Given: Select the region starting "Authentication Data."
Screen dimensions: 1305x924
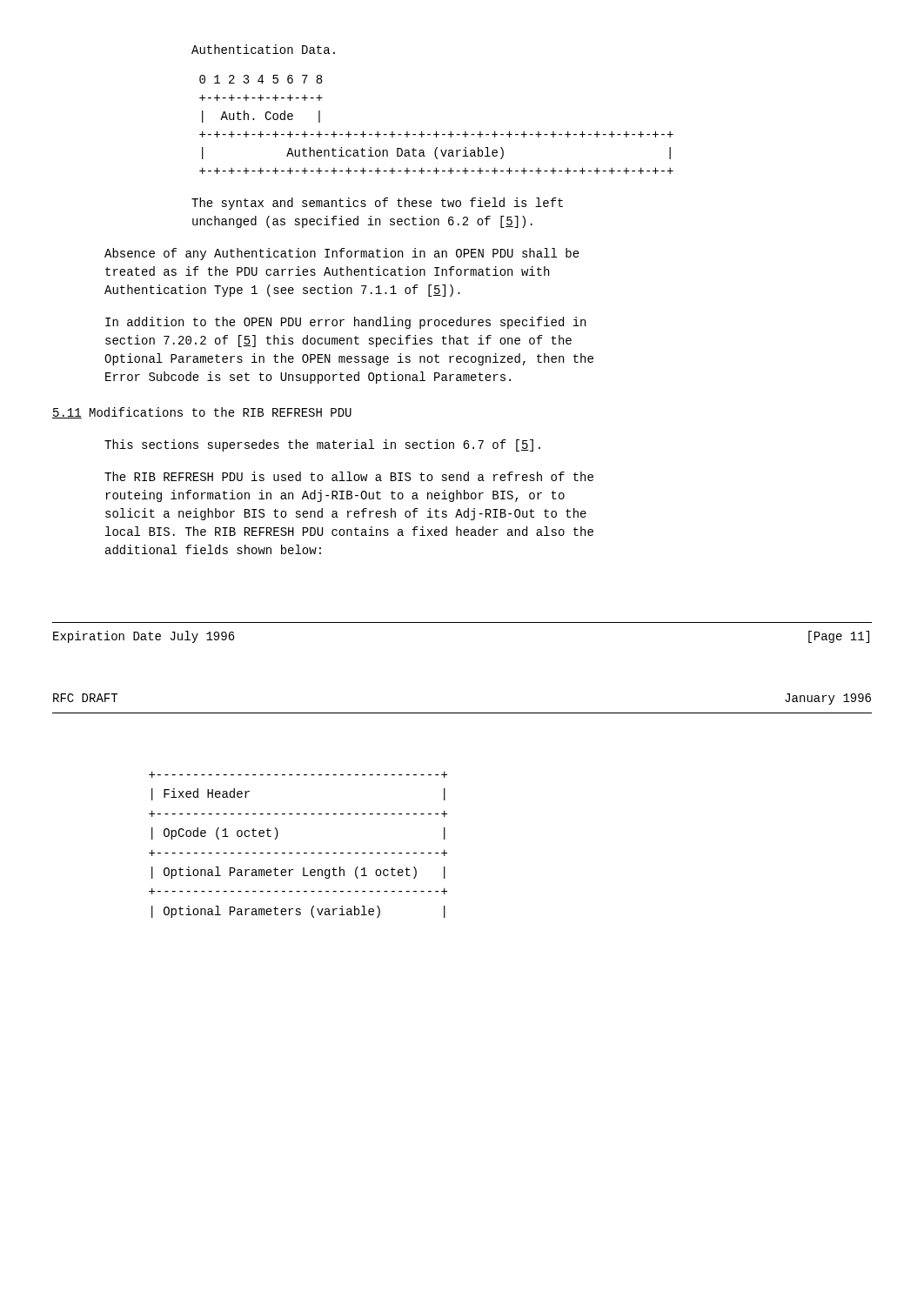Looking at the screenshot, I should tap(265, 50).
